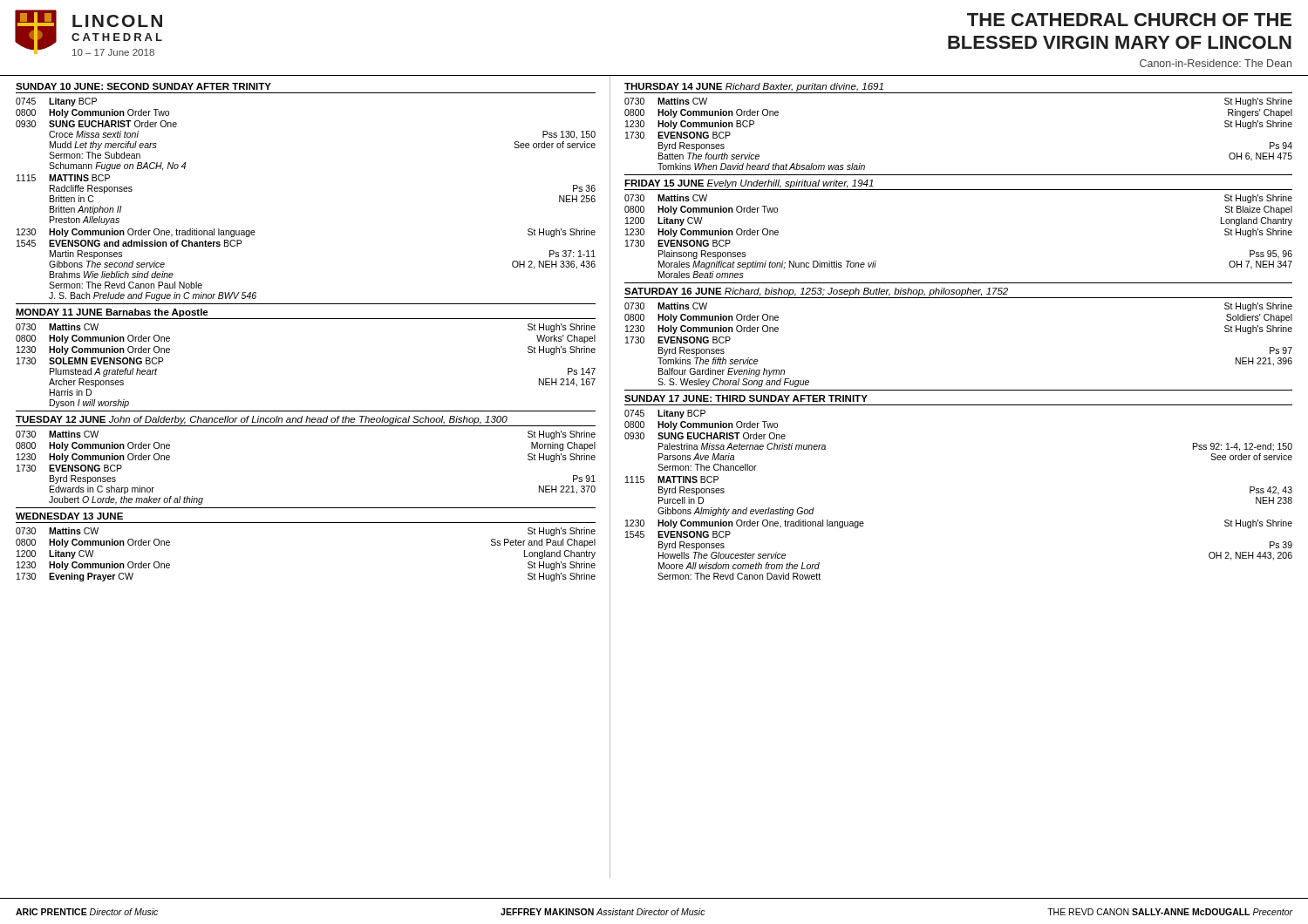Navigate to the block starting "1115MATTINS BCP Byrd ResponsesPss"

(672, 479)
